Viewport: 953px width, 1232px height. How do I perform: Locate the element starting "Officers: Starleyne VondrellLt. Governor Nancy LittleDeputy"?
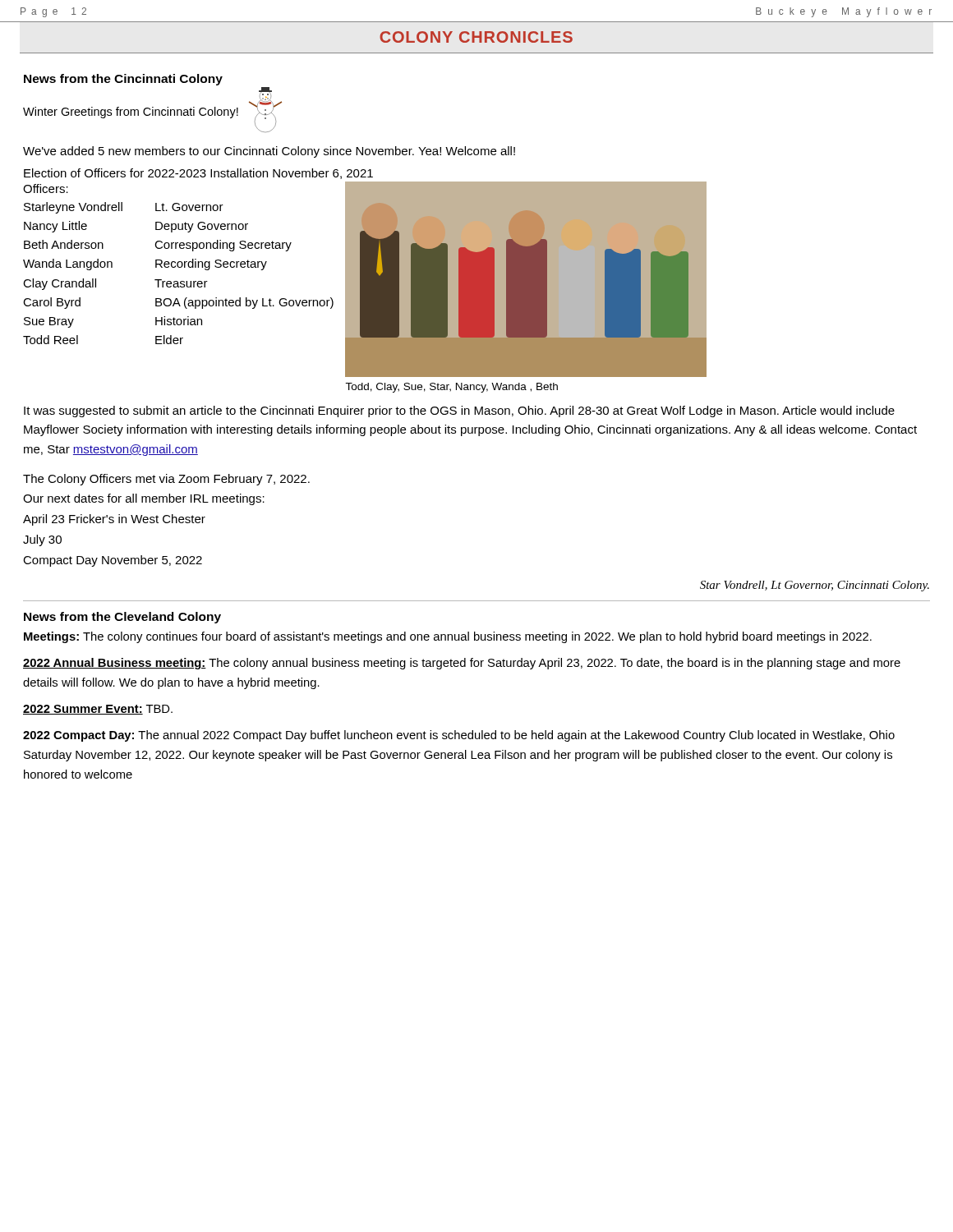tap(178, 265)
